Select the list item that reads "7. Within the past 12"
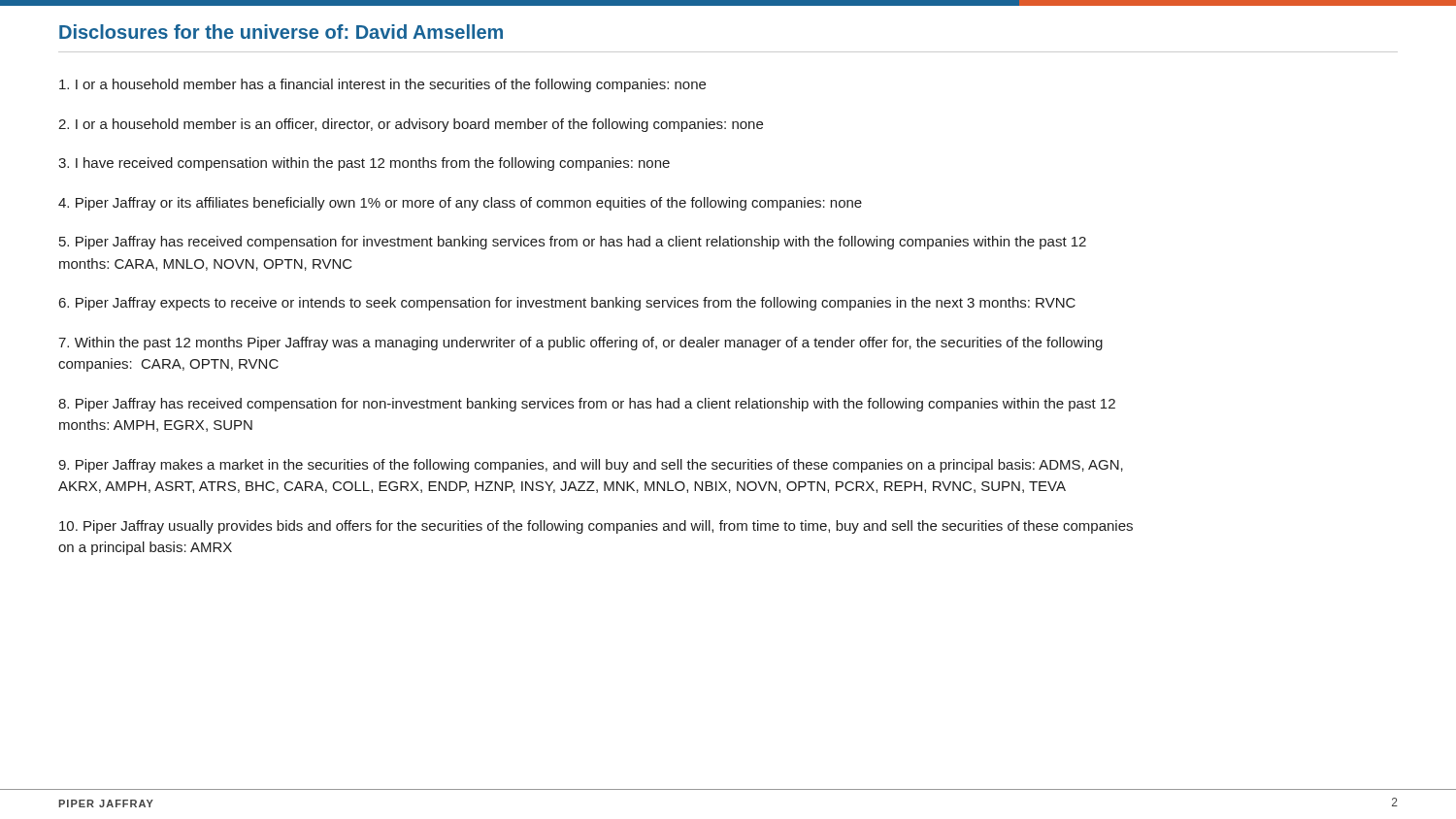 pyautogui.click(x=581, y=352)
